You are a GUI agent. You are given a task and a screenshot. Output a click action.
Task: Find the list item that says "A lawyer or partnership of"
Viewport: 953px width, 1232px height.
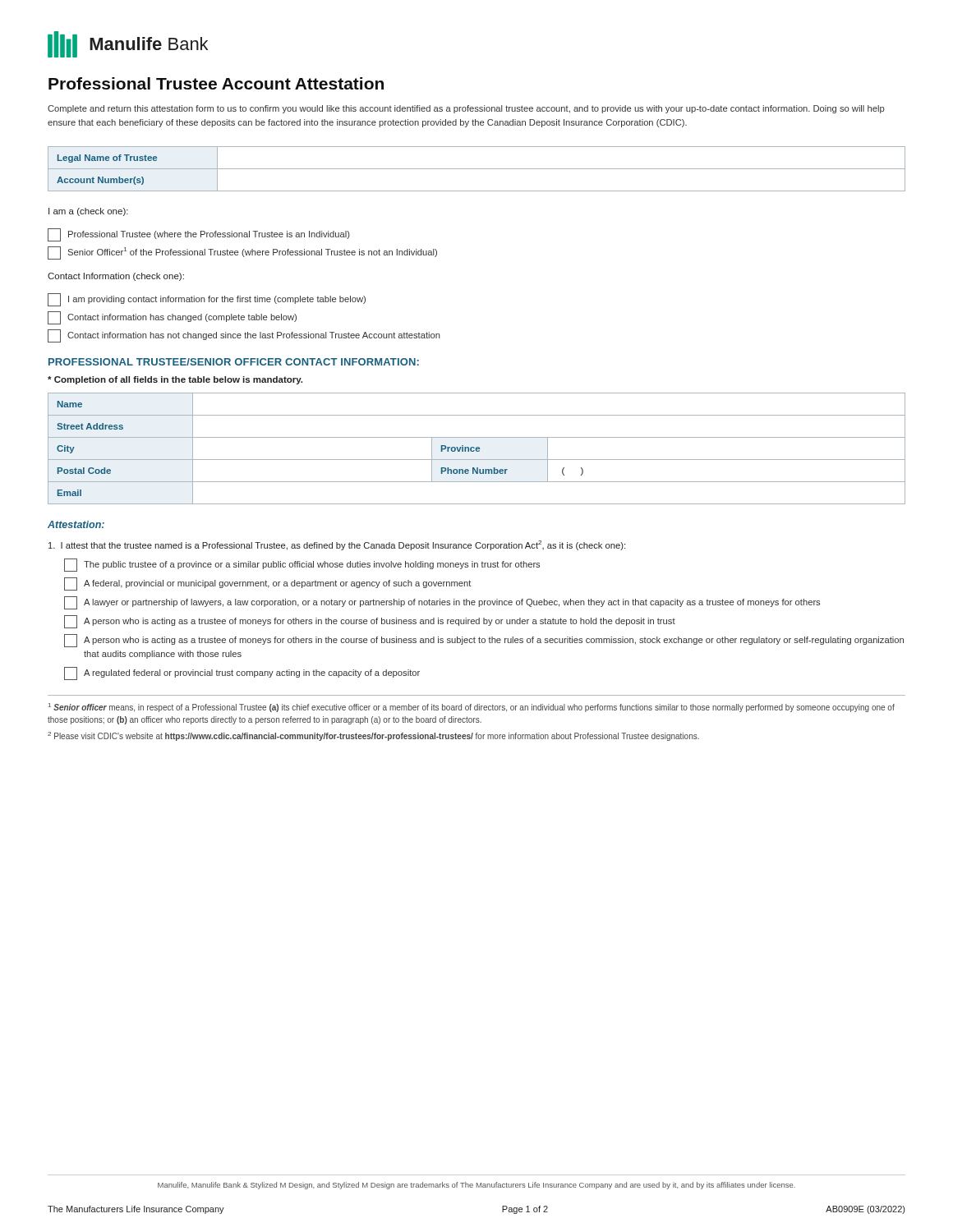point(442,603)
